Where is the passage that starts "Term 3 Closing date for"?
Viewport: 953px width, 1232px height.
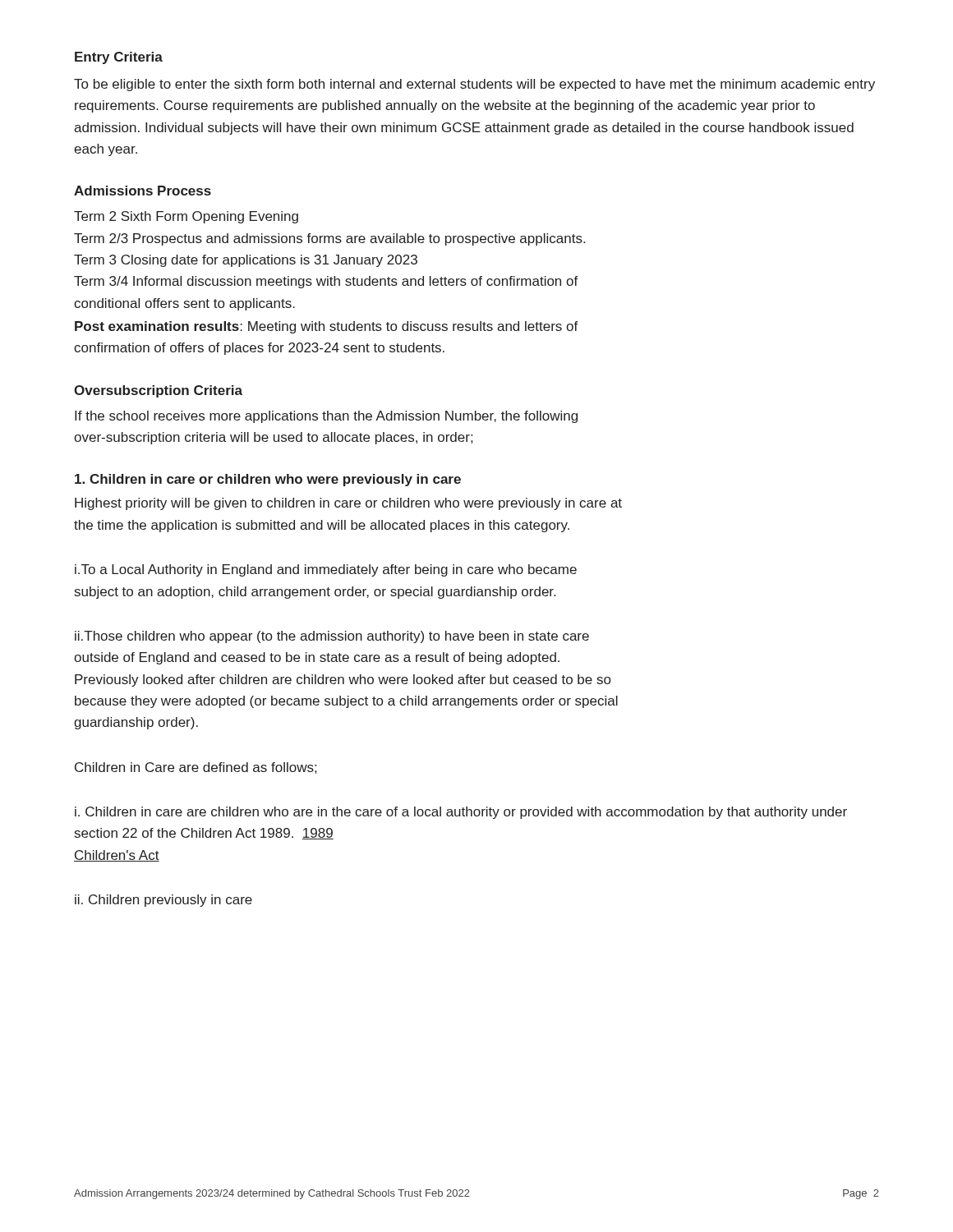click(246, 260)
